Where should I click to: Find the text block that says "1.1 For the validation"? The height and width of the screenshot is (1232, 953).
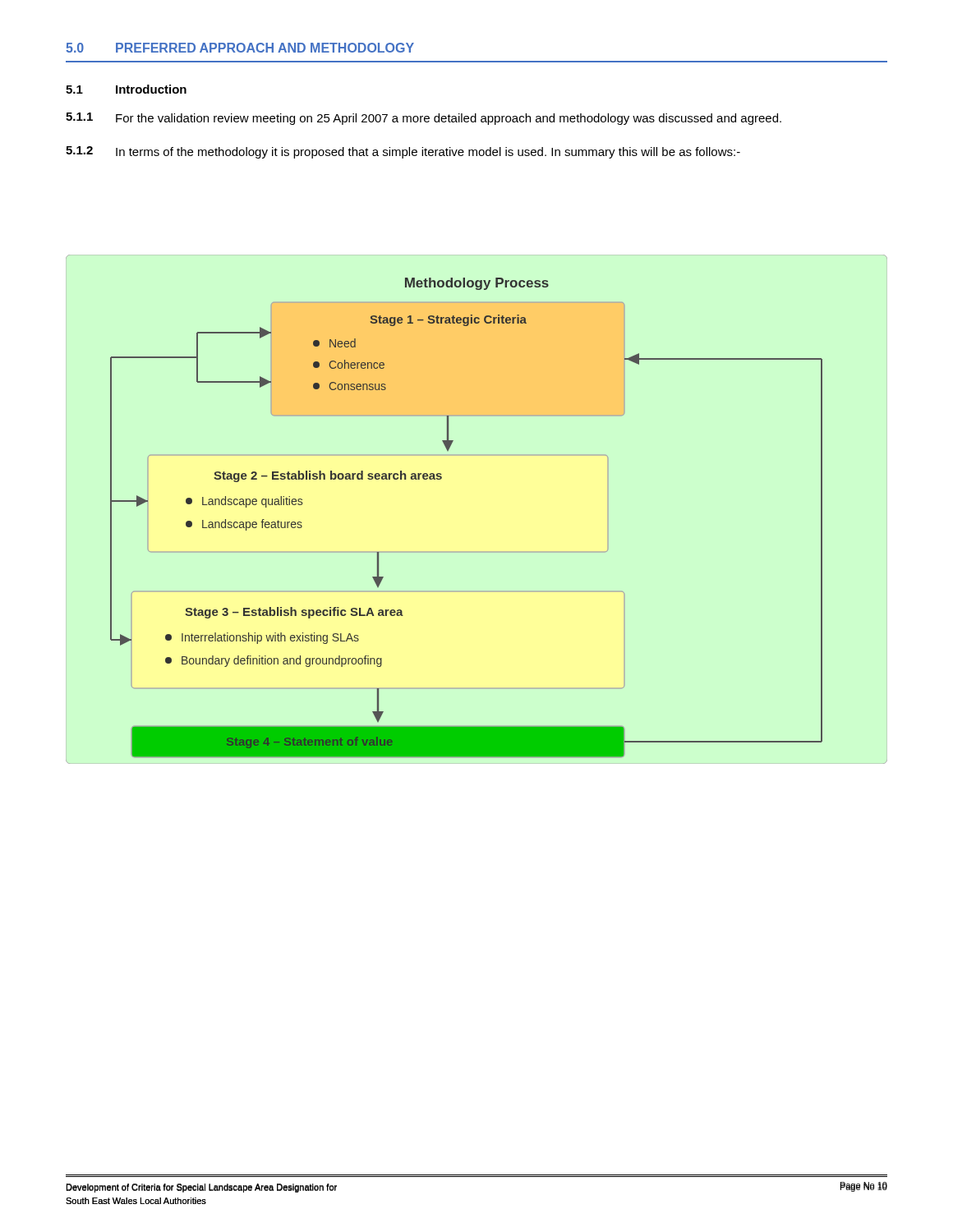[424, 119]
